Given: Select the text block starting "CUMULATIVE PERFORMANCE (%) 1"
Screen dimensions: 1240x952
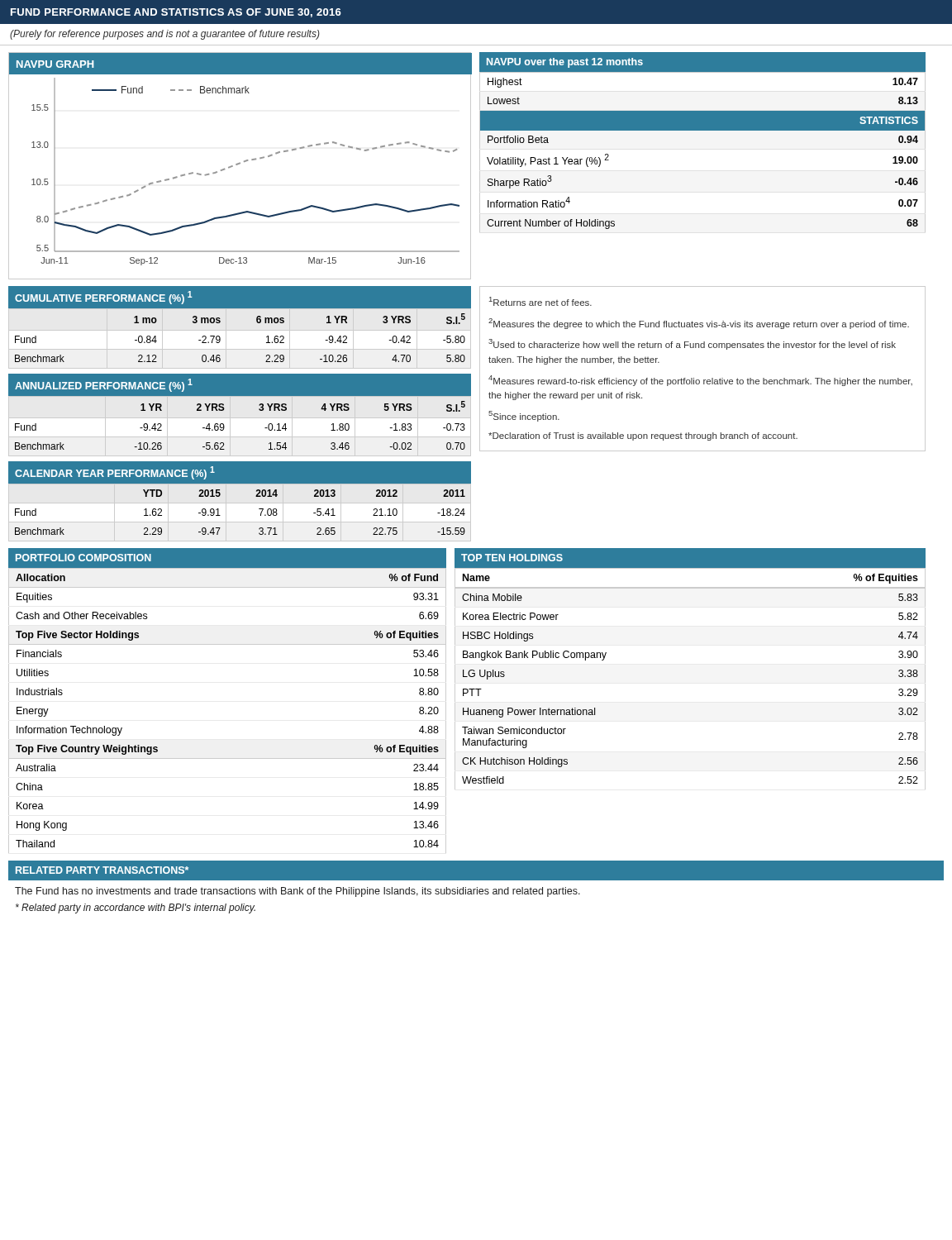Looking at the screenshot, I should pyautogui.click(x=240, y=297).
